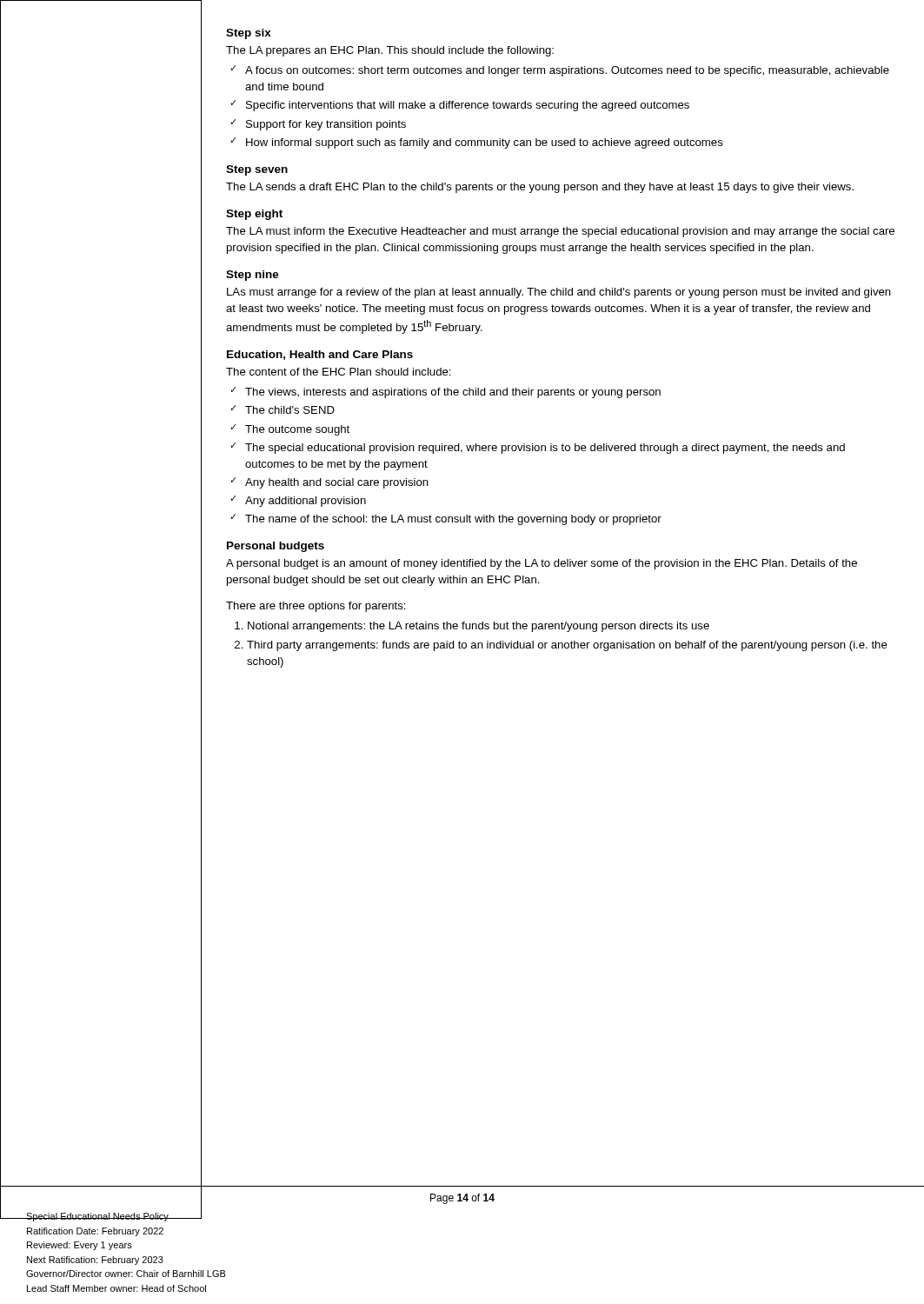
Task: Find the text block starting "The LA must inform the Executive"
Action: click(561, 239)
